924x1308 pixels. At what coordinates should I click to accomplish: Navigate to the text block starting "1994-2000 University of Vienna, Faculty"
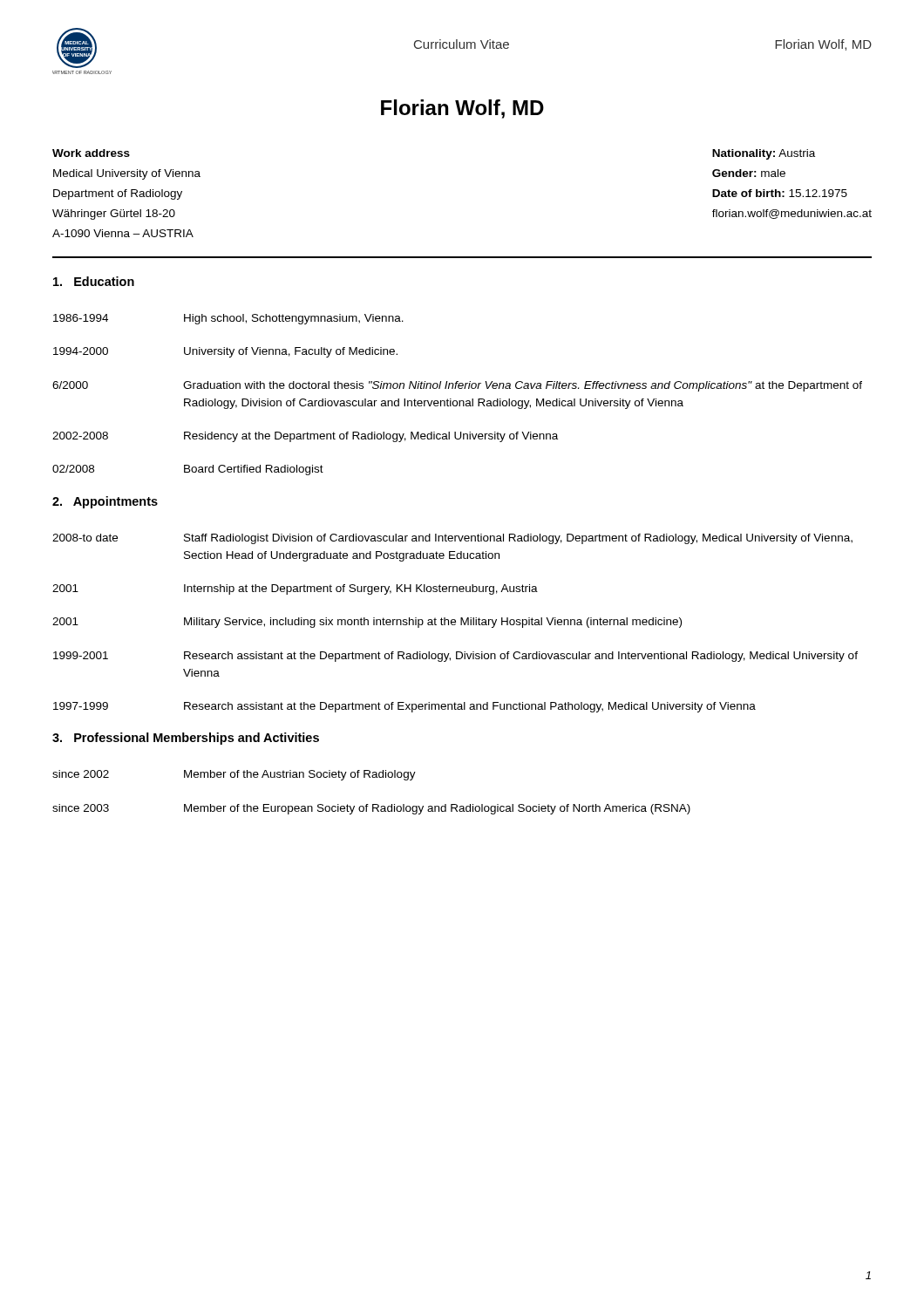pos(225,352)
